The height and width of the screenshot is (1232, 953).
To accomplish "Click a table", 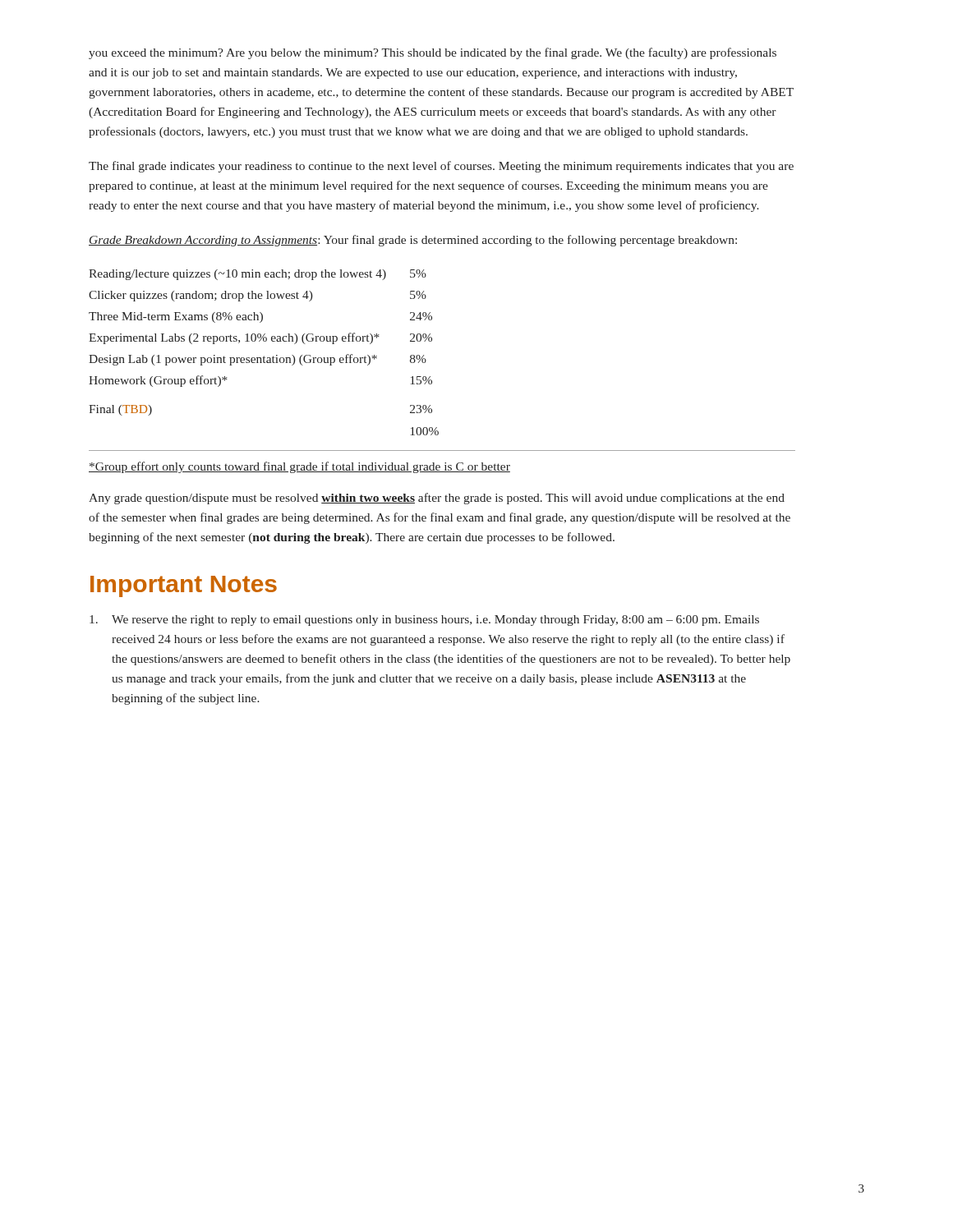I will point(442,352).
